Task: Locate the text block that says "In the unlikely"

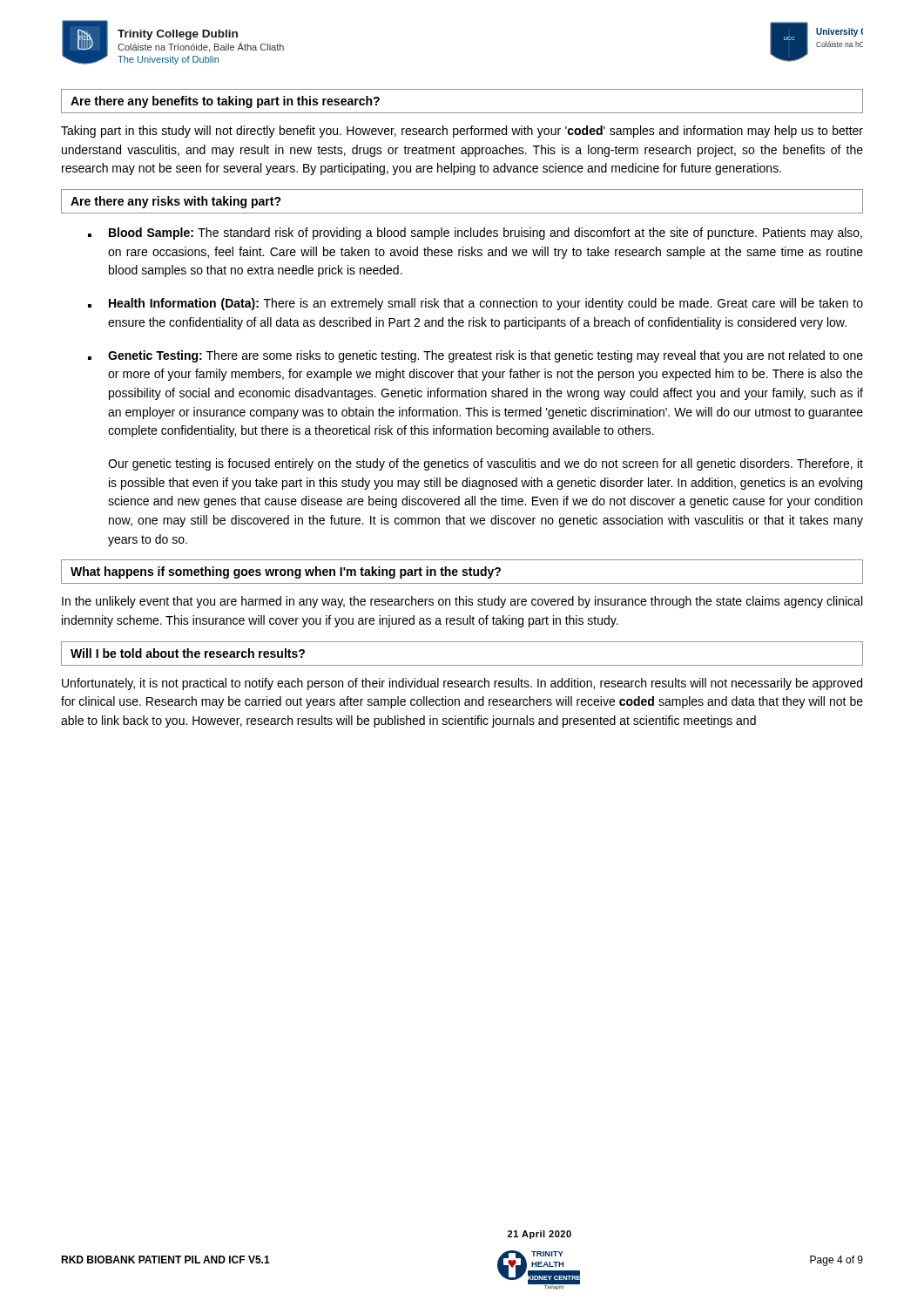Action: pyautogui.click(x=462, y=611)
